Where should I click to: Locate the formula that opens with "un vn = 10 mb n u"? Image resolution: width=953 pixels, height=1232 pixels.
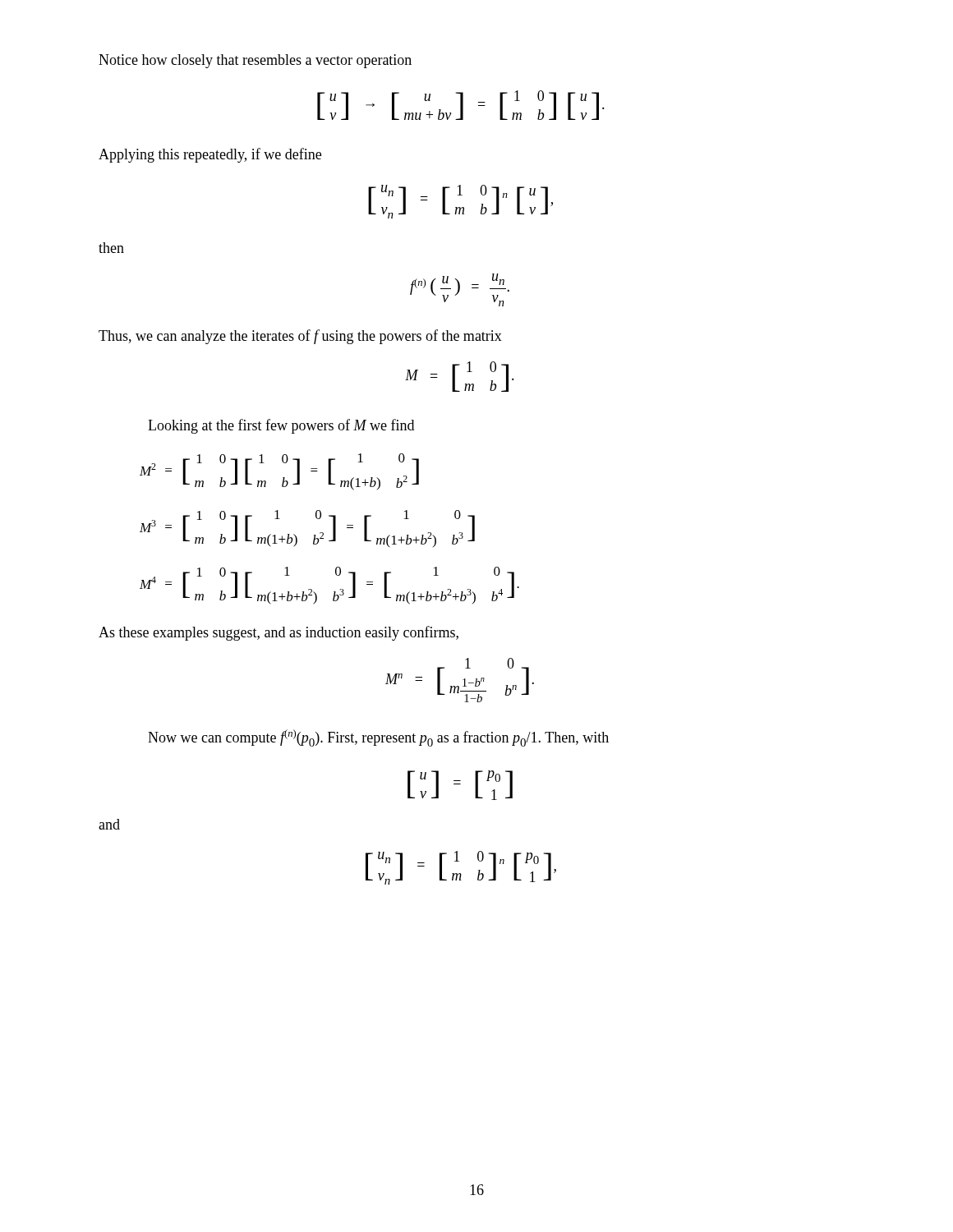coord(460,200)
